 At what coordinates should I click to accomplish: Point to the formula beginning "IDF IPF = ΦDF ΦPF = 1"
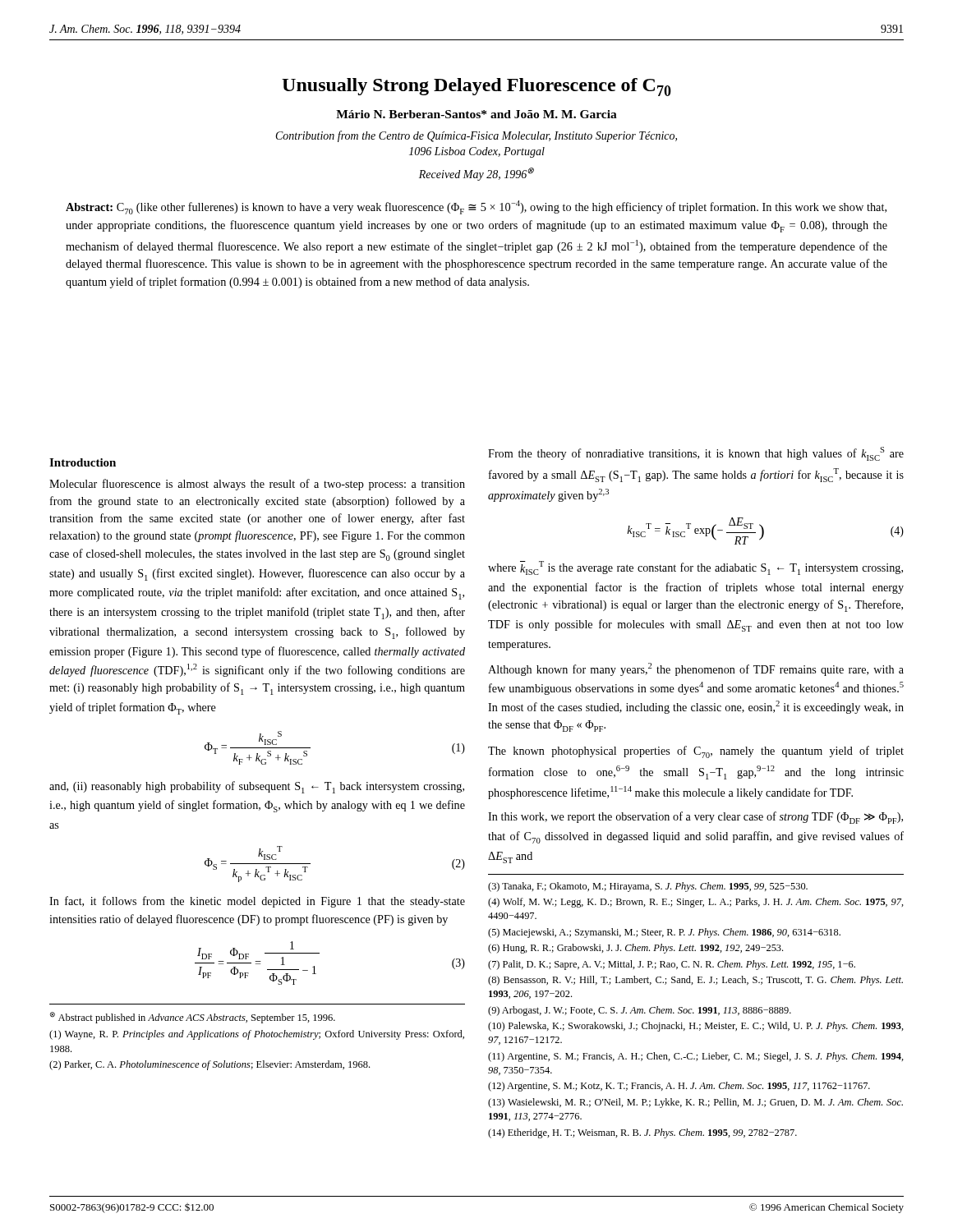(x=257, y=963)
